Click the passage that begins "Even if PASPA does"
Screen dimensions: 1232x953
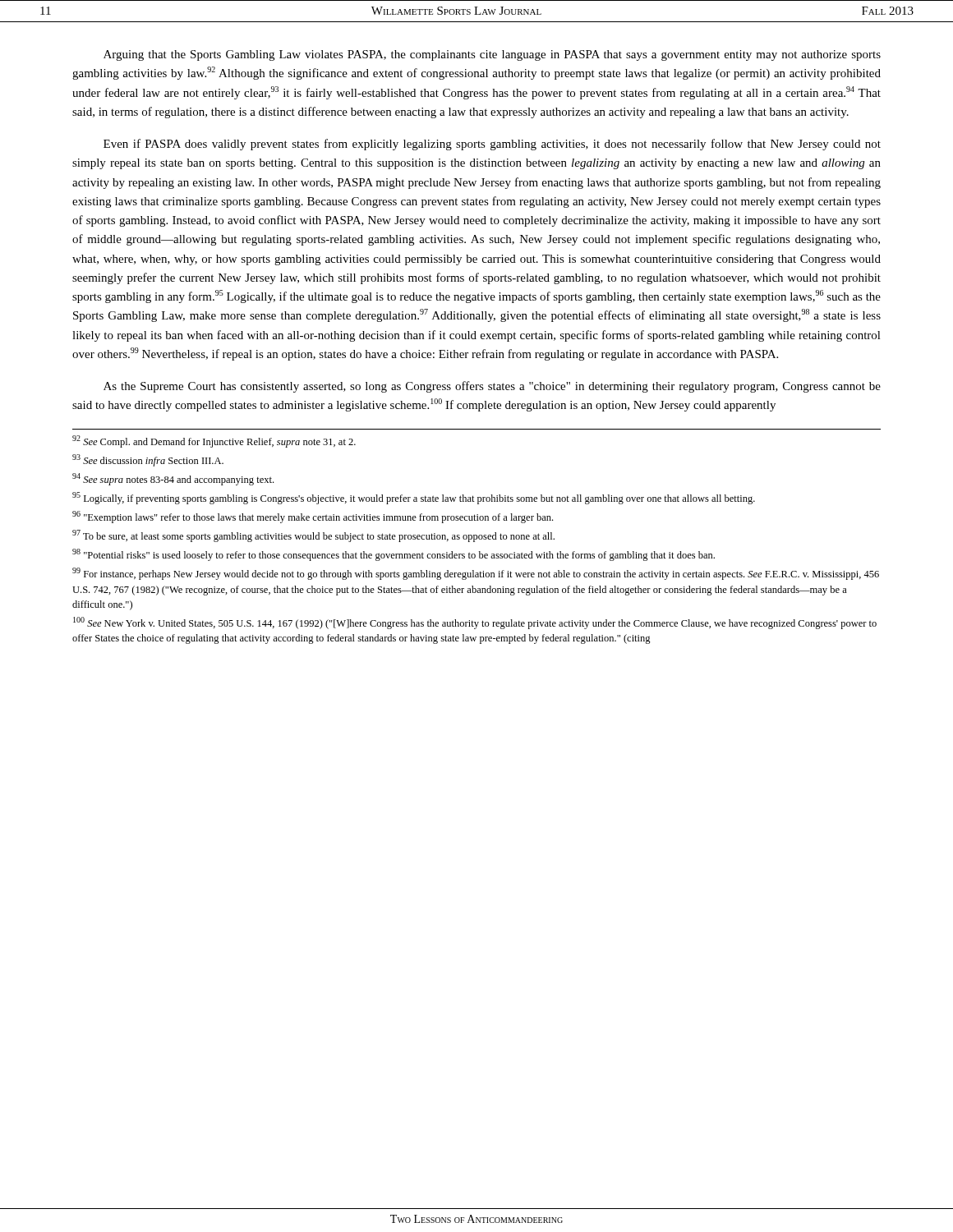coord(476,249)
